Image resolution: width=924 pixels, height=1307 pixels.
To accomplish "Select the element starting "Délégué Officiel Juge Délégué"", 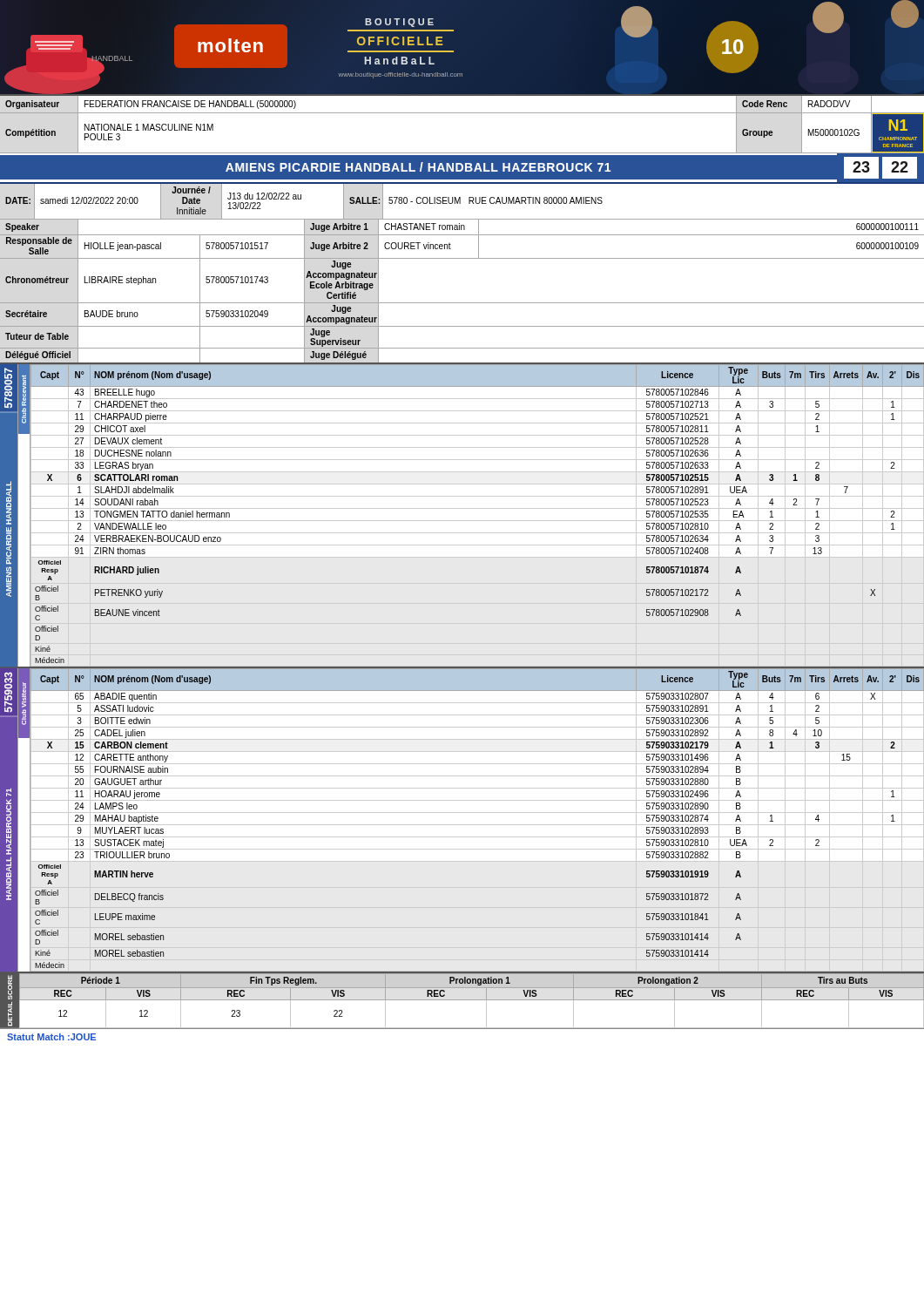I will click(x=462, y=356).
